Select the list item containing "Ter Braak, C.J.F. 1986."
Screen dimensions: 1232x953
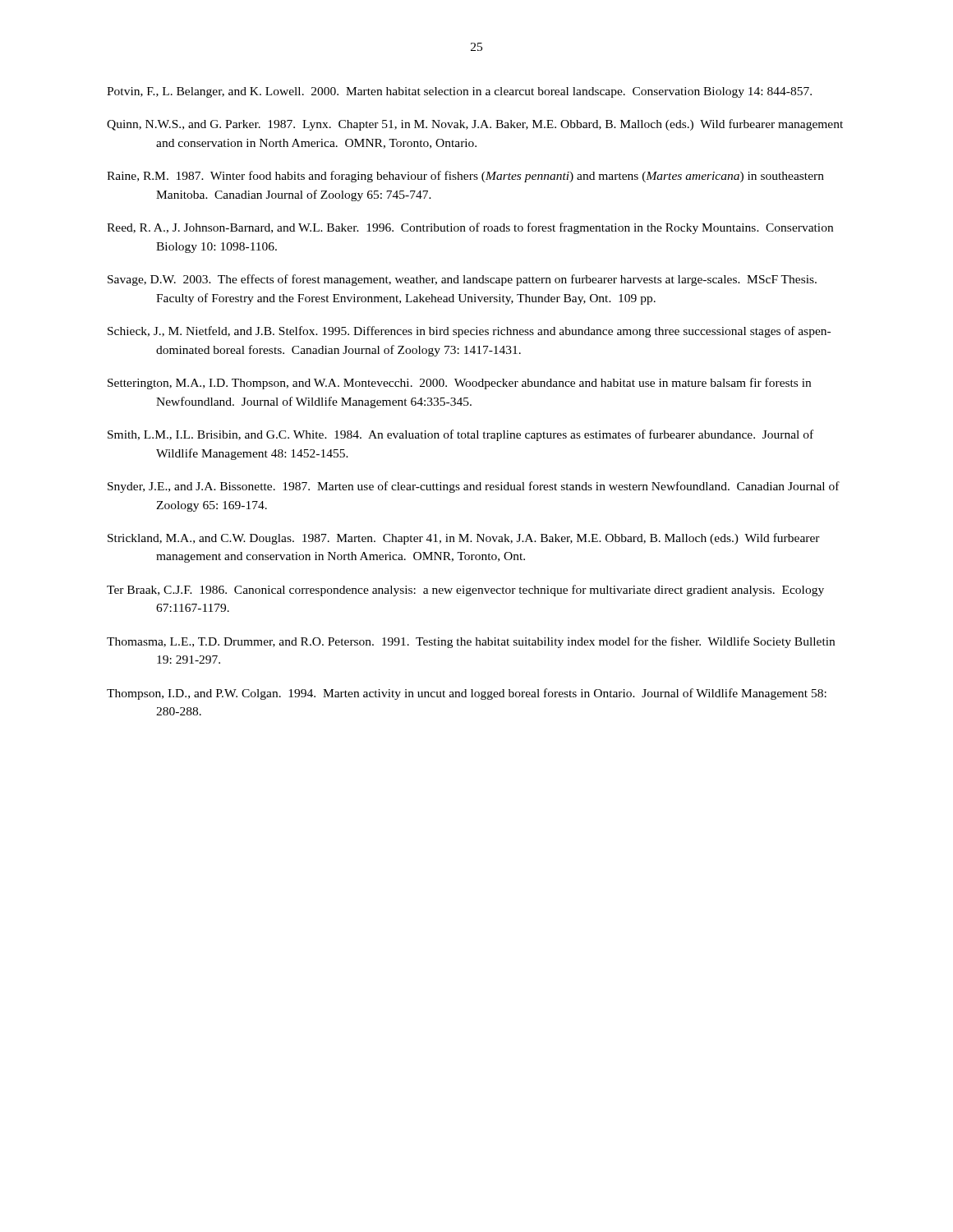465,598
